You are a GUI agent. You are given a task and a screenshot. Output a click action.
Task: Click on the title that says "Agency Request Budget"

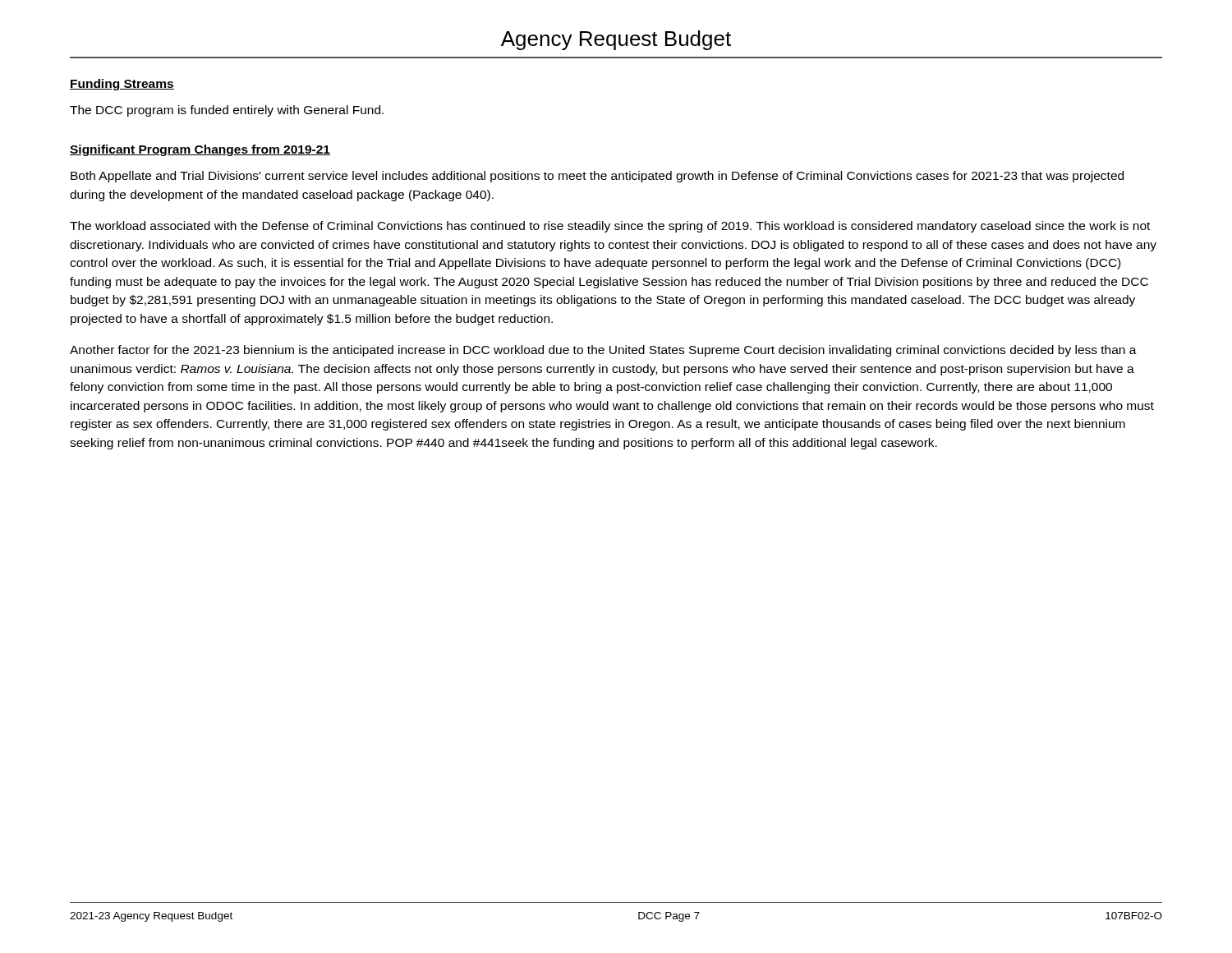coord(616,39)
